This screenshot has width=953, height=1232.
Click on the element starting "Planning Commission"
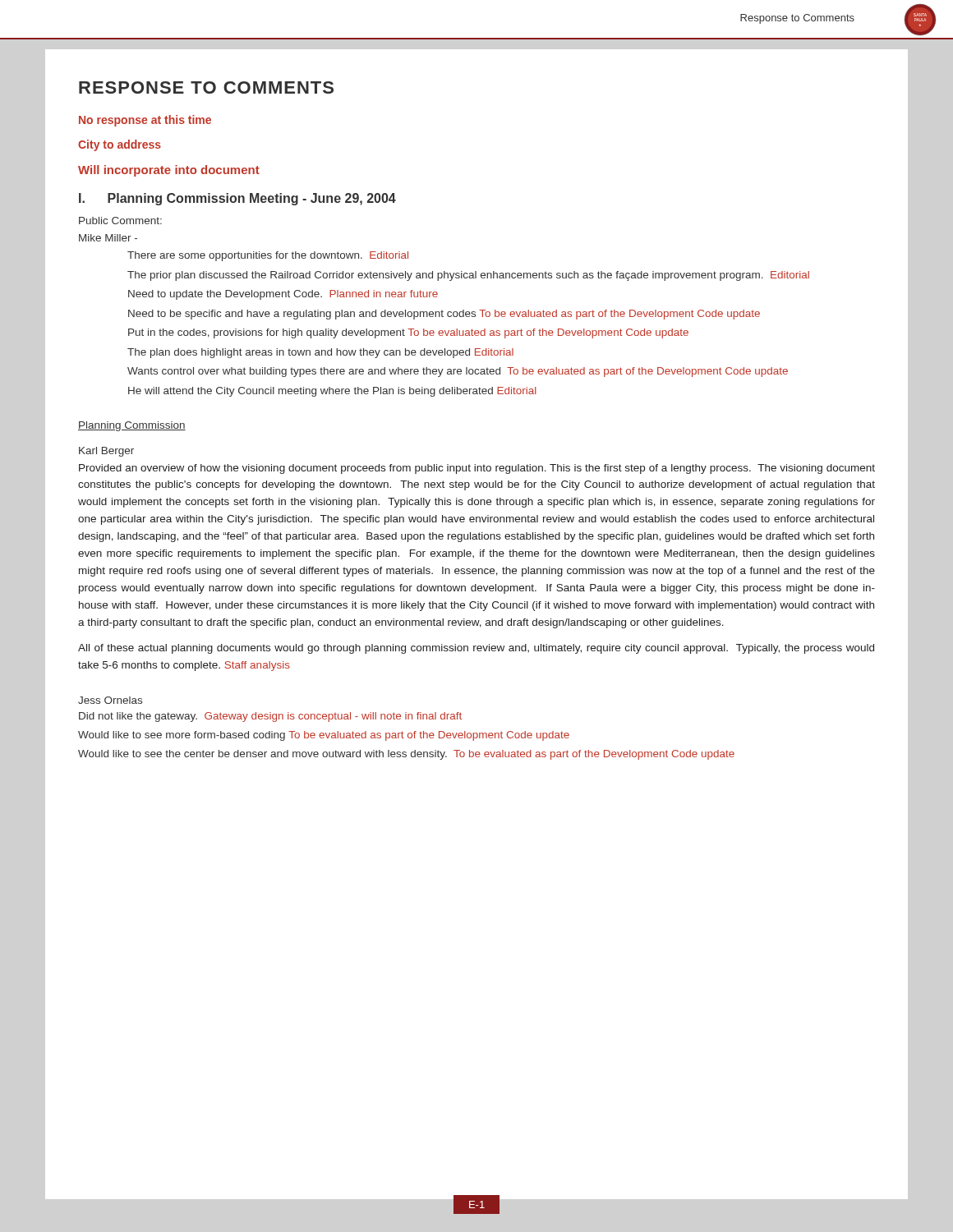click(x=132, y=425)
